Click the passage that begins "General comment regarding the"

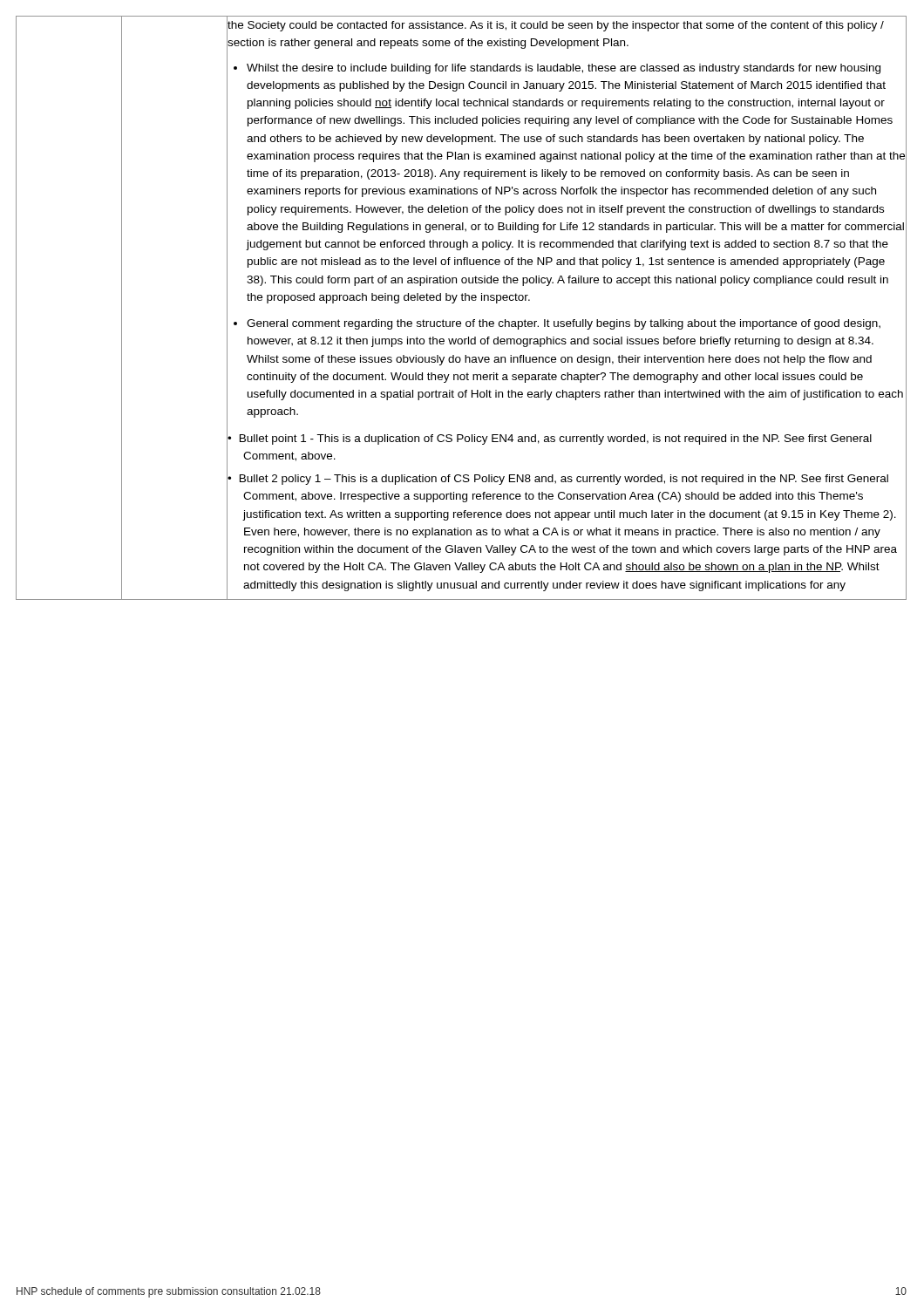point(575,367)
